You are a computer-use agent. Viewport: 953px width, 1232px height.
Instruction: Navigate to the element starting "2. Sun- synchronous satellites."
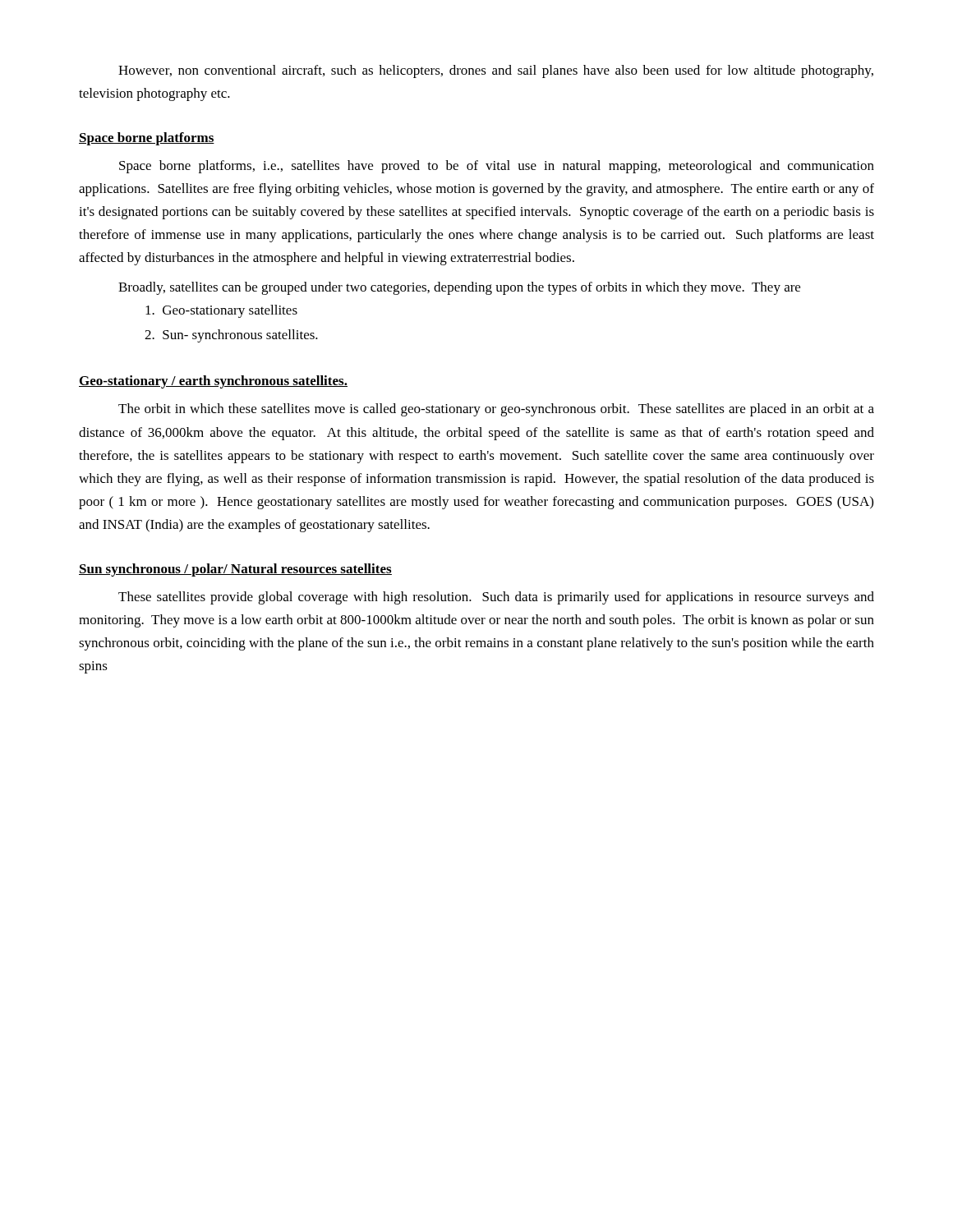click(231, 335)
